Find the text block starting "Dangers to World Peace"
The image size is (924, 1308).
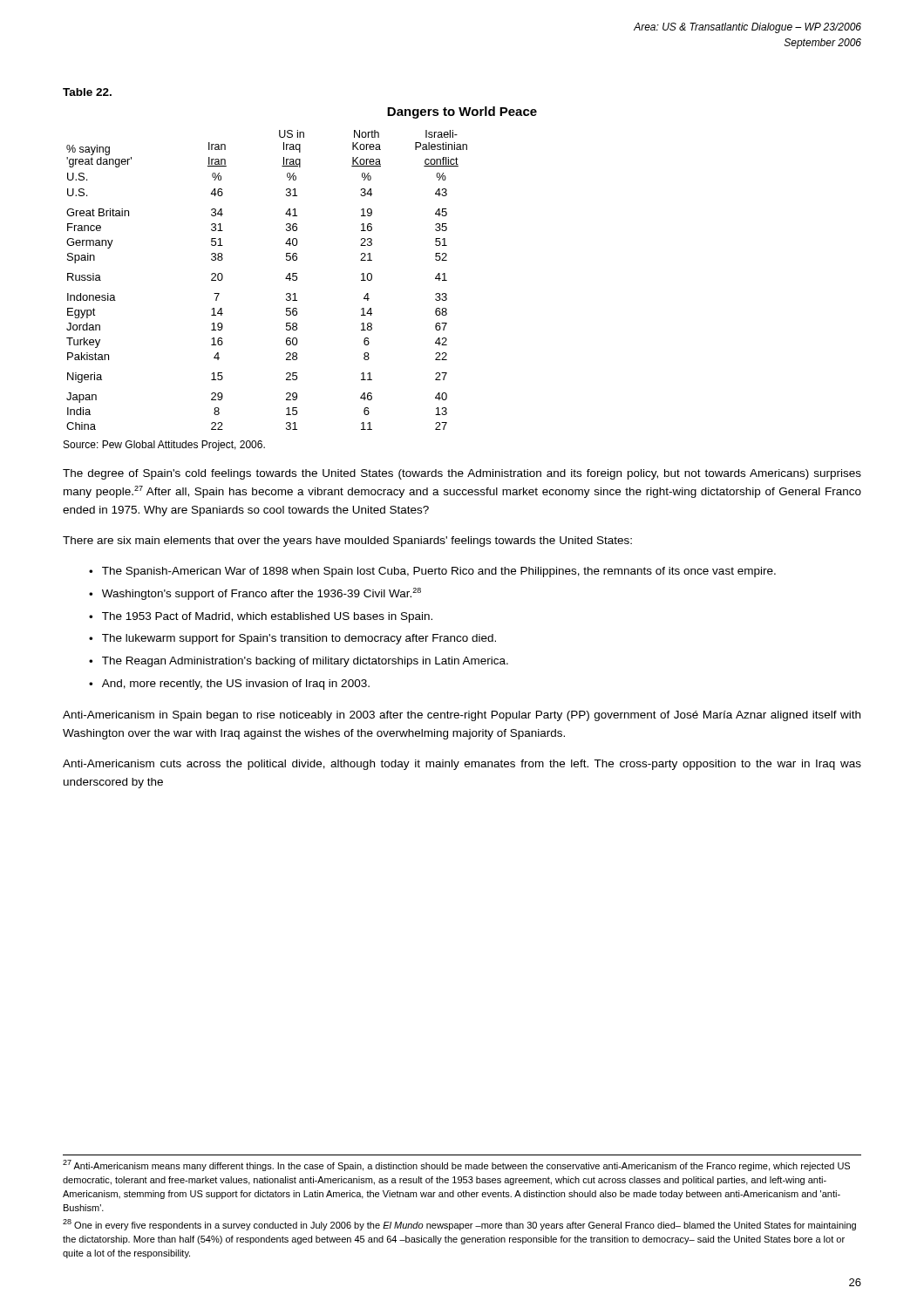[x=462, y=111]
